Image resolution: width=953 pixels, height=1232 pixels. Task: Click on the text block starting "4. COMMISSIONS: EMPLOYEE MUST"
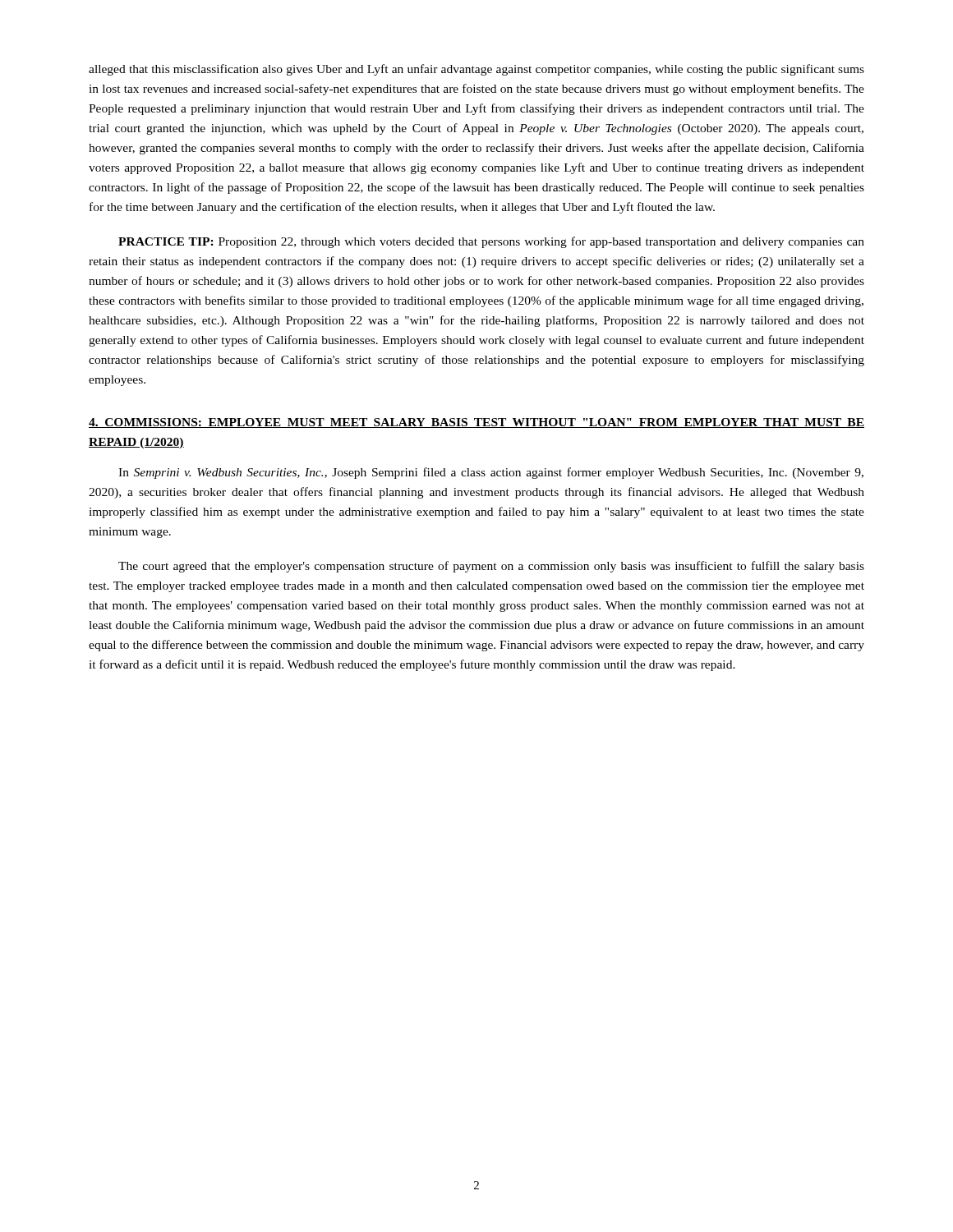[x=476, y=432]
